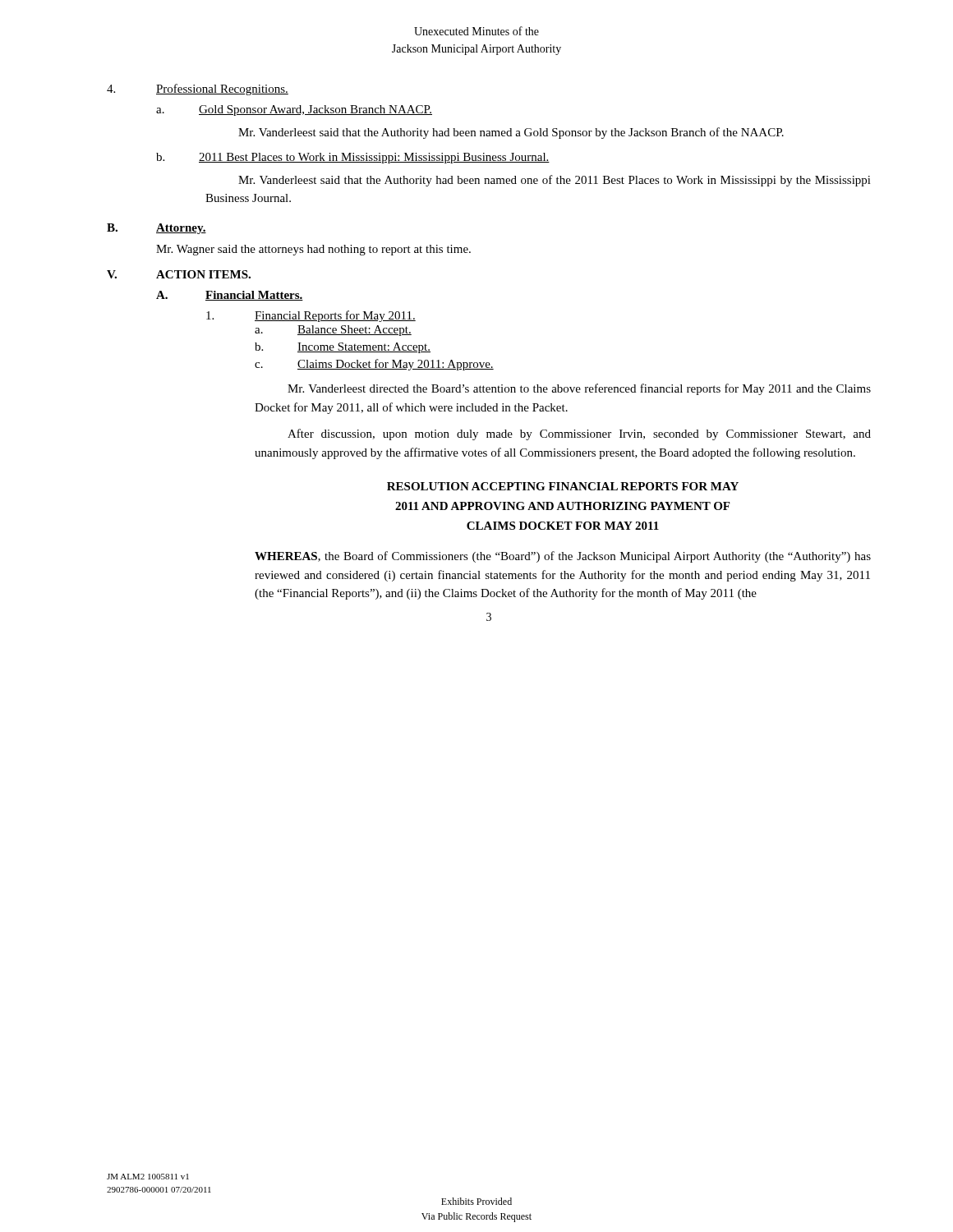953x1232 pixels.
Task: Locate the text "b. Income Statement: Accept."
Action: [343, 348]
